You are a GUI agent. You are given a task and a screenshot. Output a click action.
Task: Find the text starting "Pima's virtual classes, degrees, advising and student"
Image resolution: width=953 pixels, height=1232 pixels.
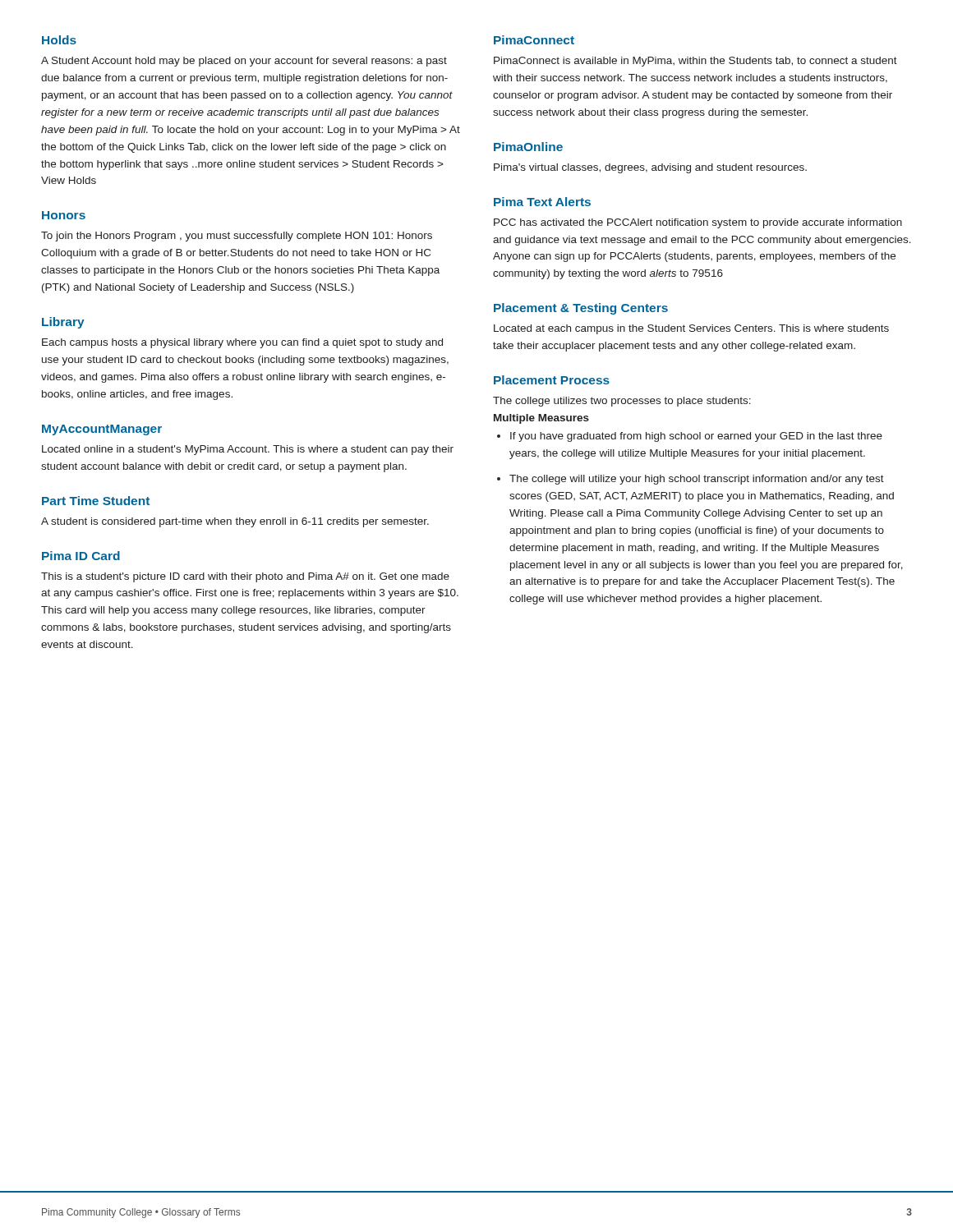650,167
